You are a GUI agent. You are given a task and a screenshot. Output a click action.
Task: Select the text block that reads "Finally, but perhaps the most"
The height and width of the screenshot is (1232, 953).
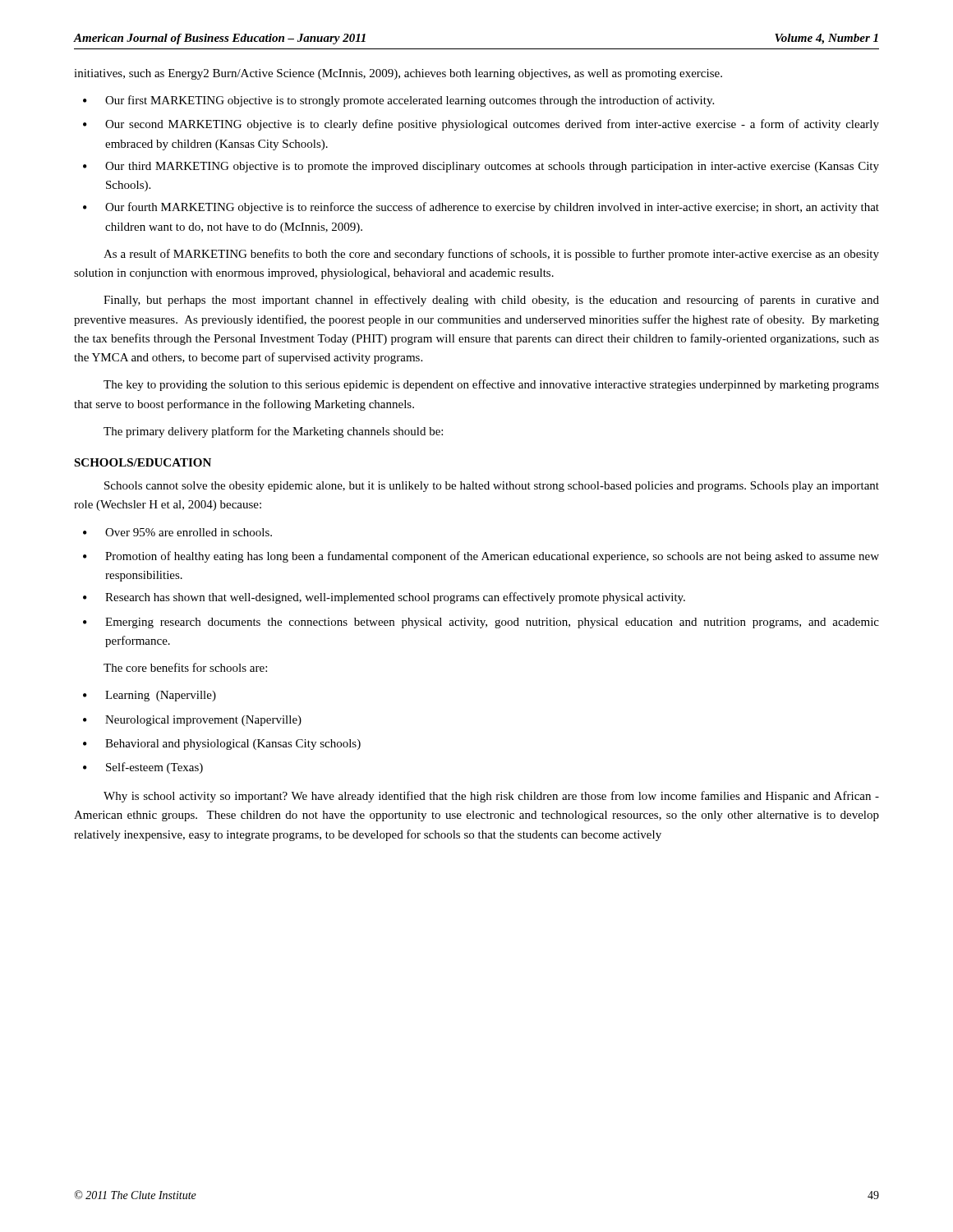point(476,329)
